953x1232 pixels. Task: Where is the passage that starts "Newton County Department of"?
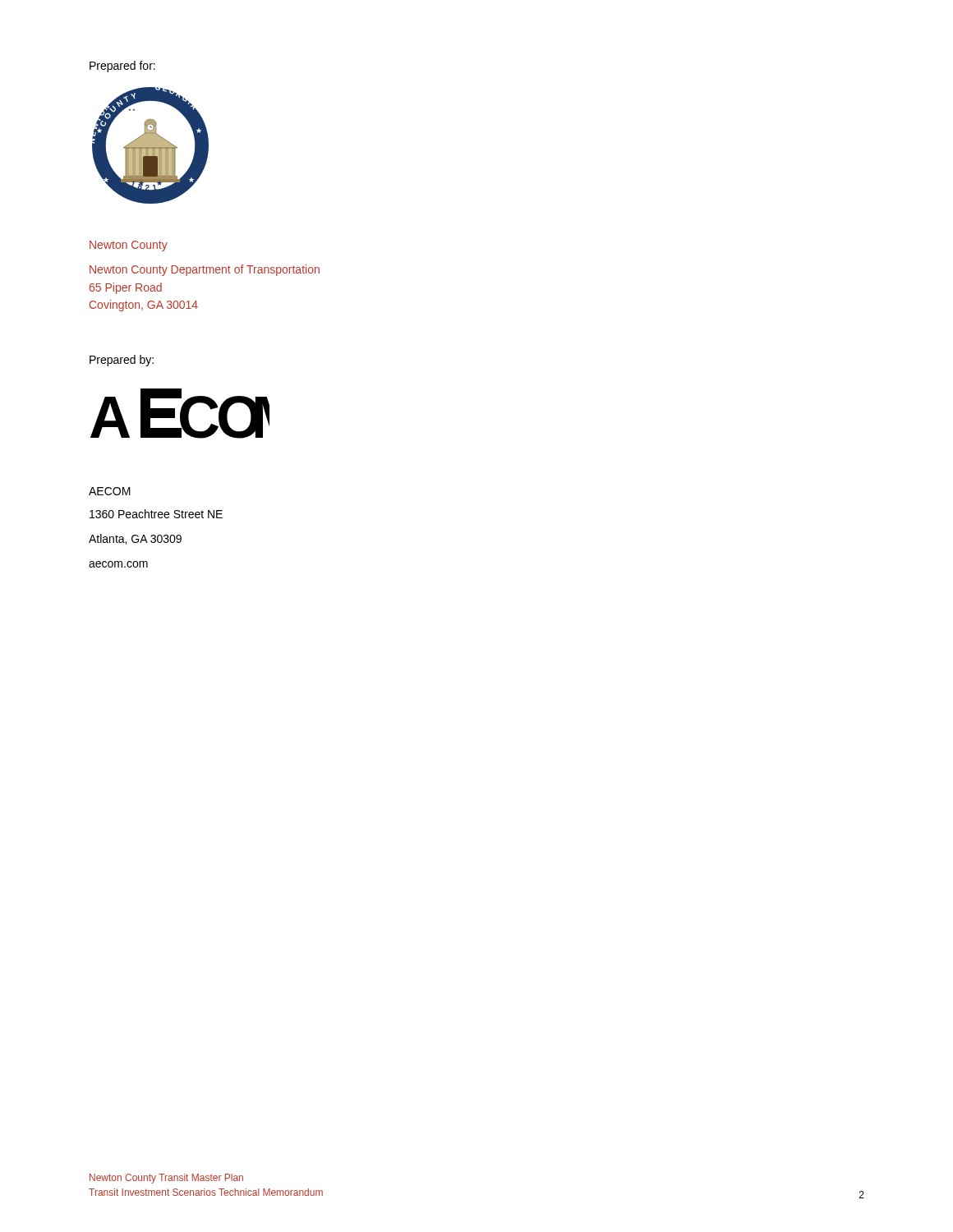point(205,270)
